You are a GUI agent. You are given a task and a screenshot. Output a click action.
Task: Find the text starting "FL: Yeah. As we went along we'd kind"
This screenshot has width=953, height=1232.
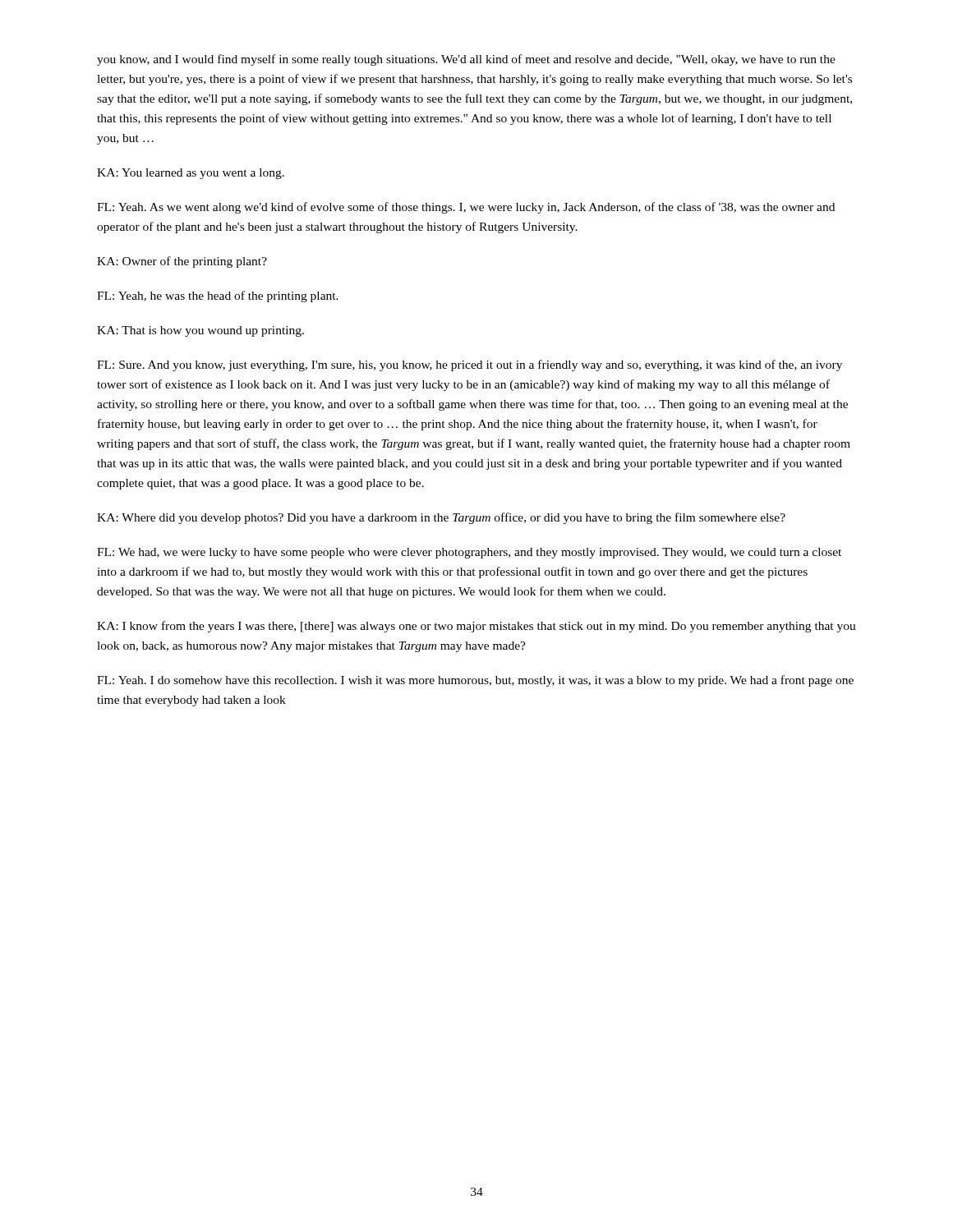[466, 217]
